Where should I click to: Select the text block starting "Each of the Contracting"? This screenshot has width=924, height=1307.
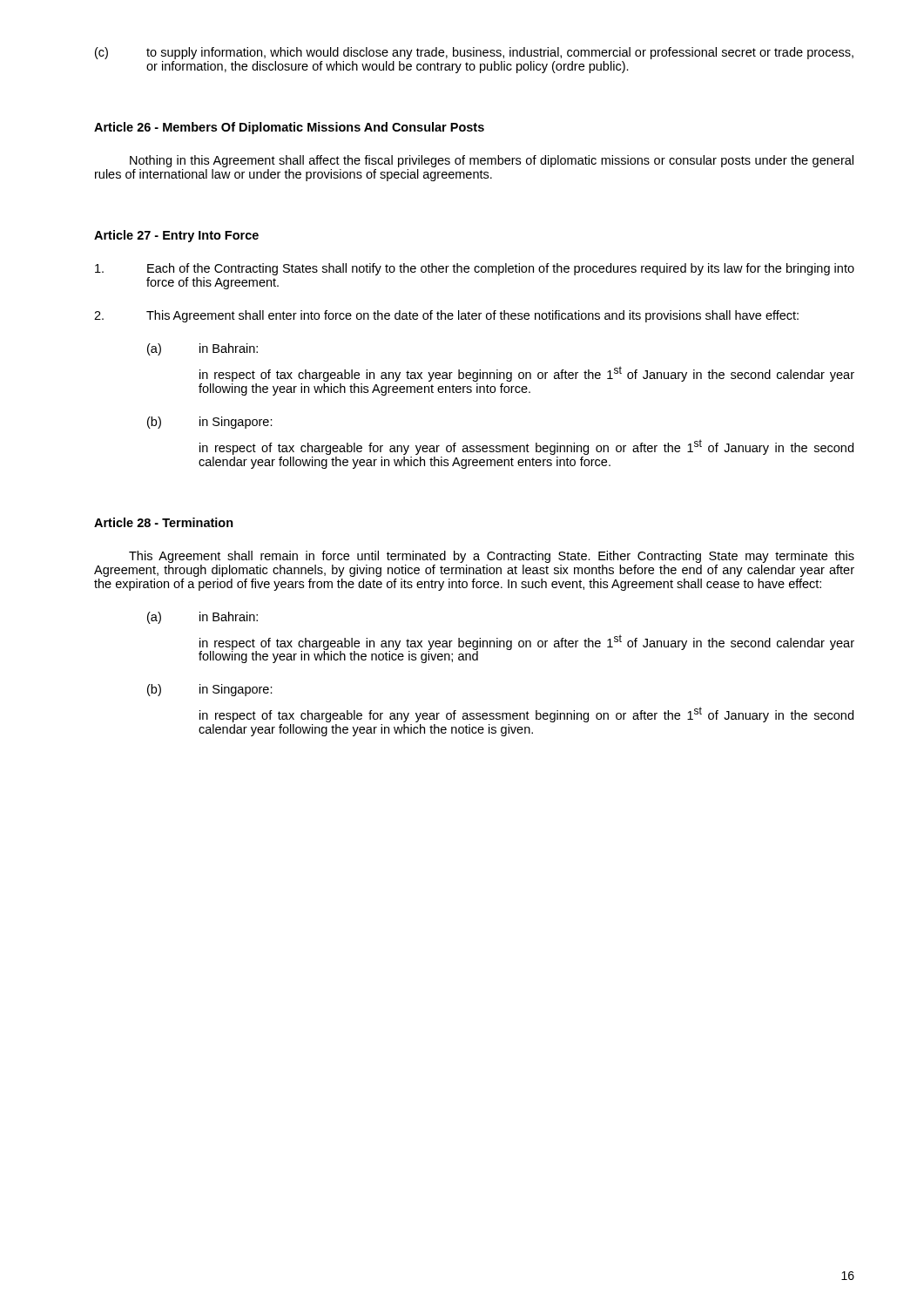(x=474, y=275)
